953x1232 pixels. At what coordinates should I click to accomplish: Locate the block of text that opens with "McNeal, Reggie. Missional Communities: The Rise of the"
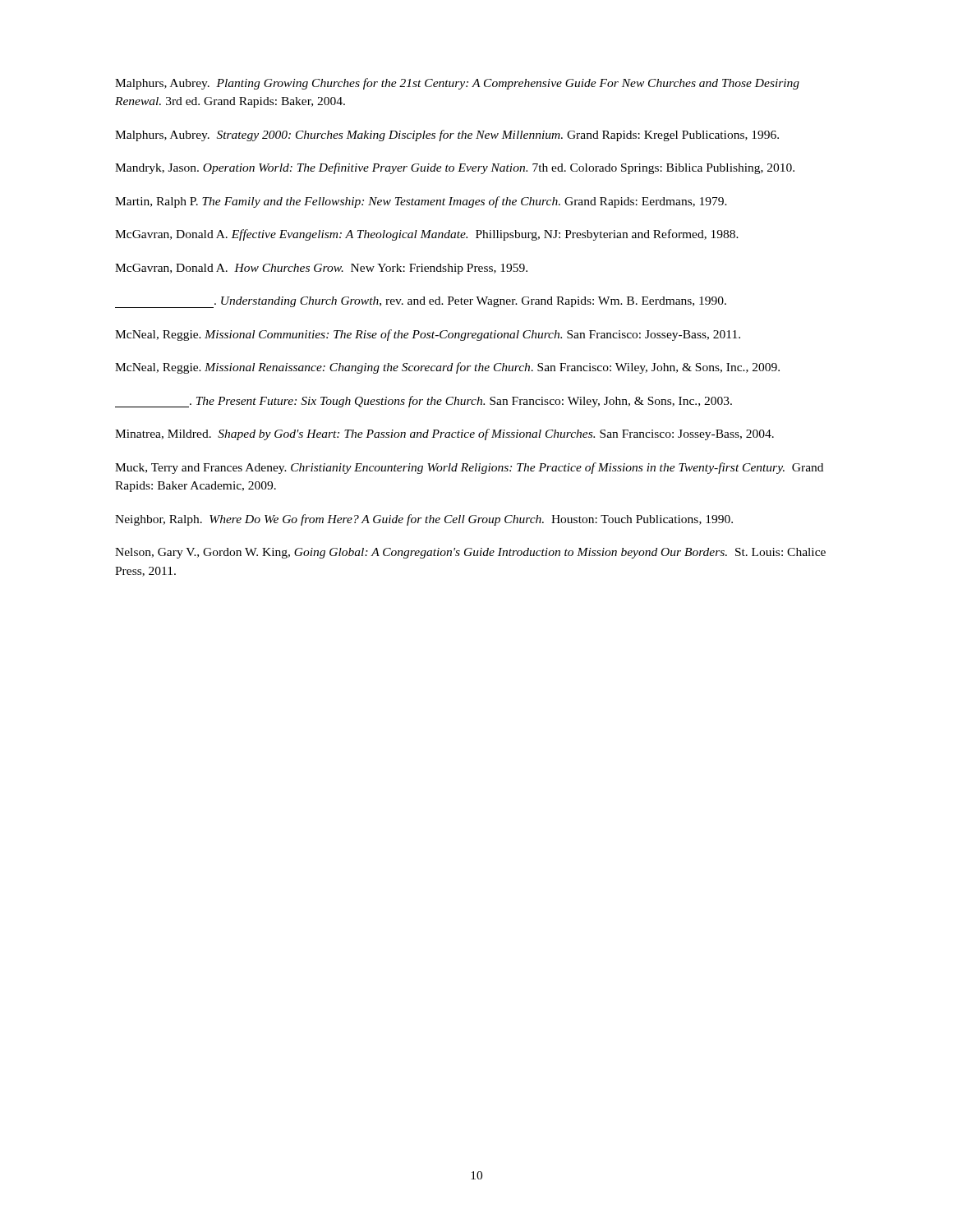pos(428,334)
